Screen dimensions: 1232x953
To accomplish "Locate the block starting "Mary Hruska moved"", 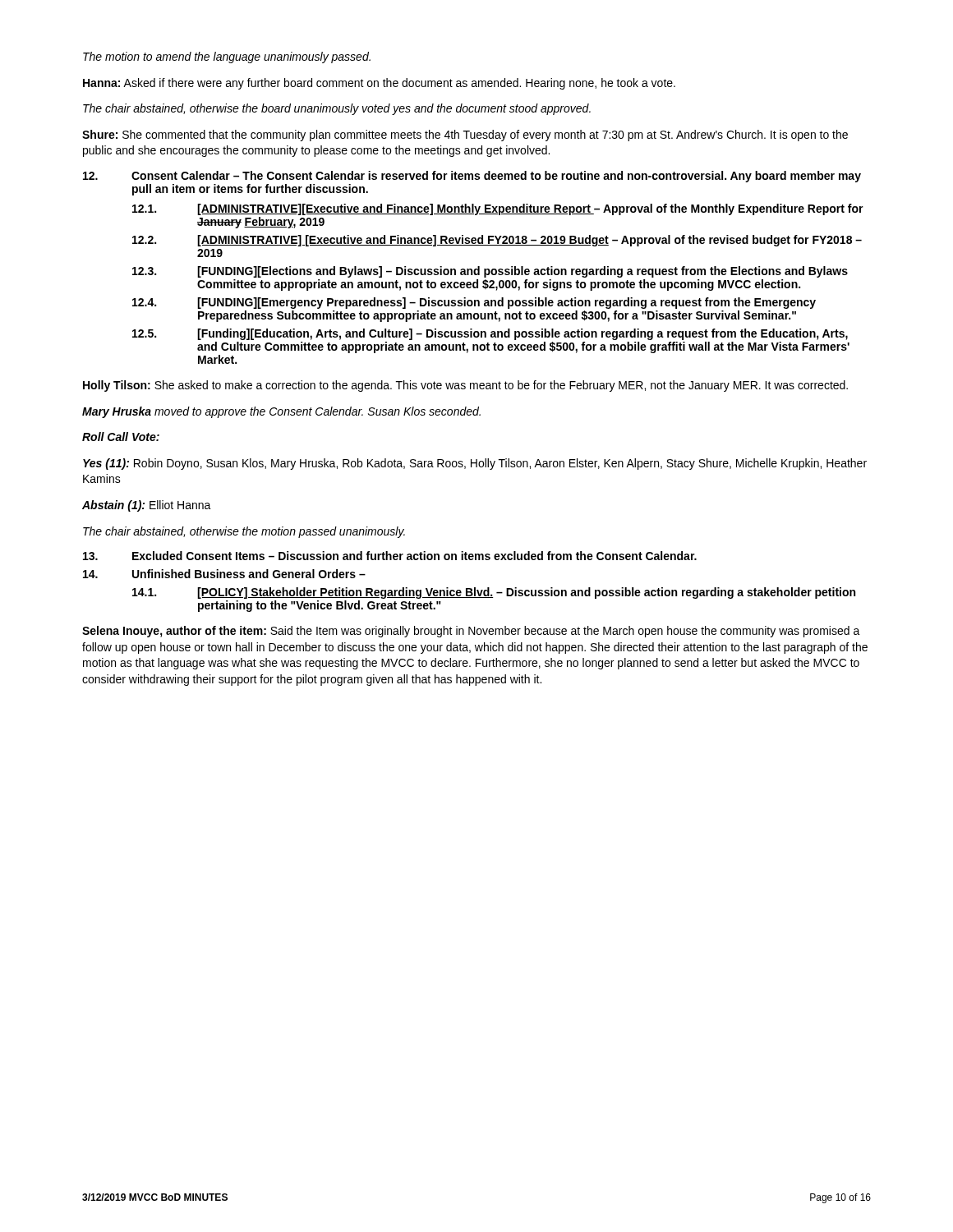I will (x=476, y=412).
